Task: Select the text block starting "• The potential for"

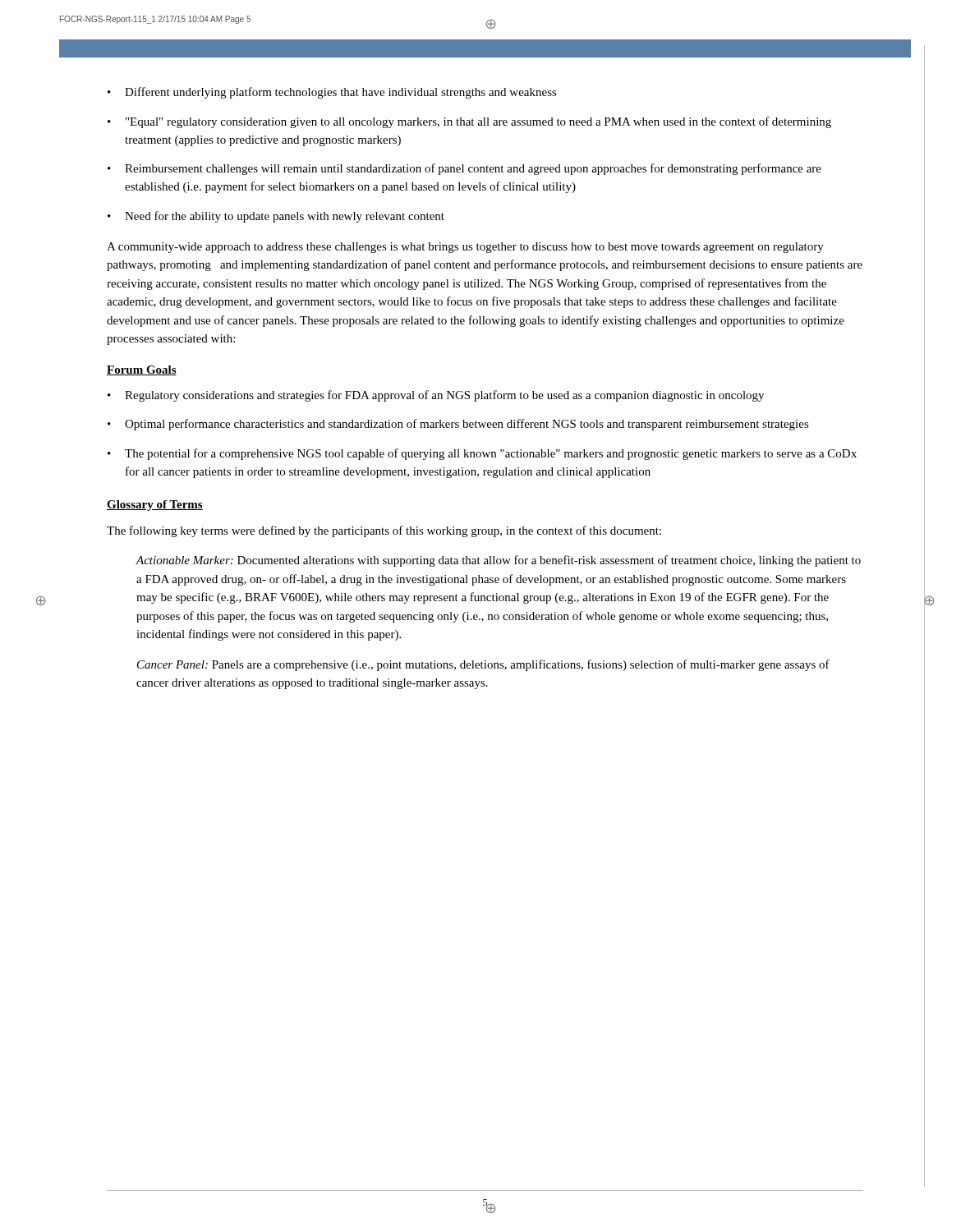Action: (x=485, y=463)
